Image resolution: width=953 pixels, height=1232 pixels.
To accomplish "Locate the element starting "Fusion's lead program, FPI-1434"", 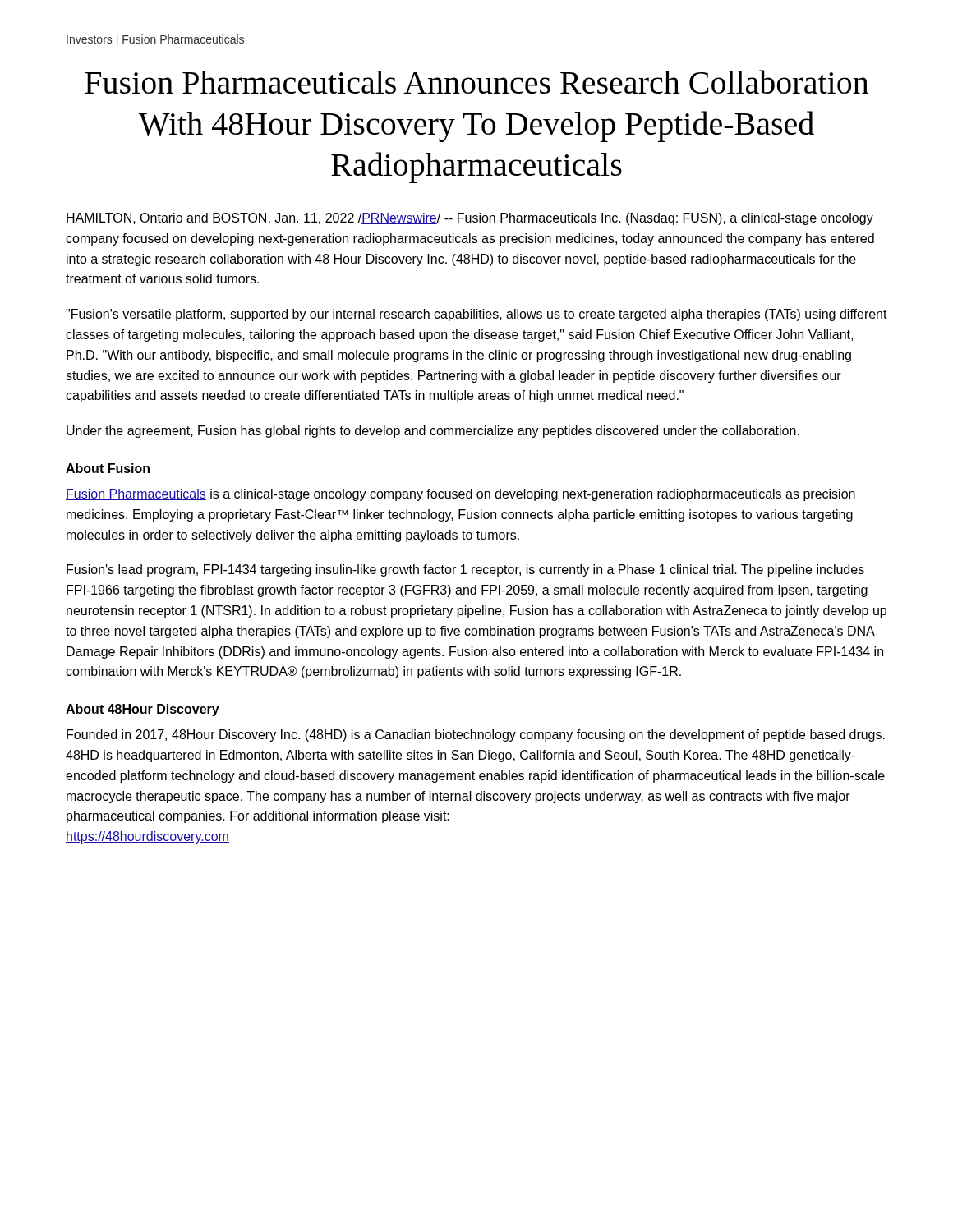I will tap(476, 621).
